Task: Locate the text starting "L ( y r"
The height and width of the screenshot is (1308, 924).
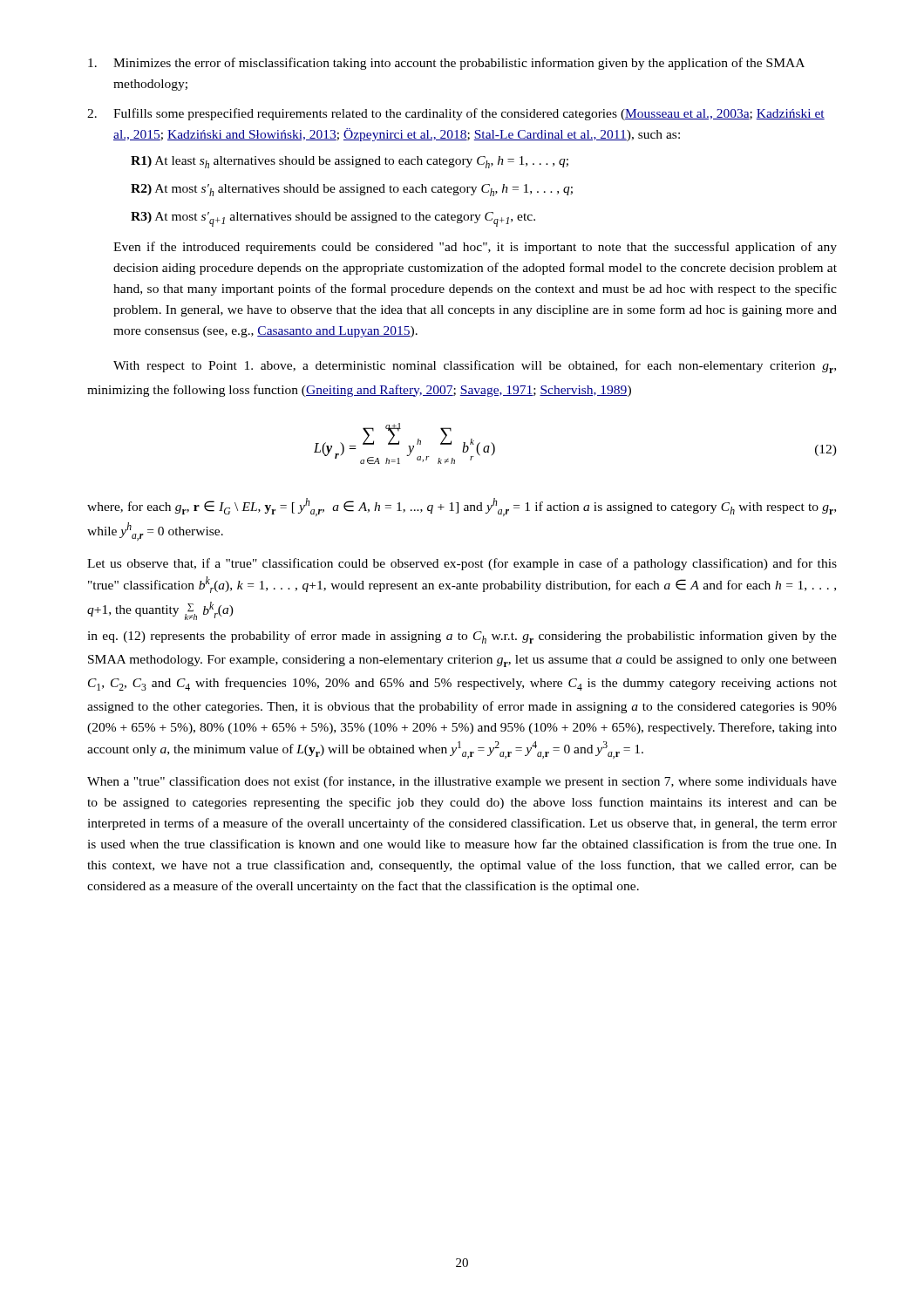Action: pyautogui.click(x=393, y=443)
